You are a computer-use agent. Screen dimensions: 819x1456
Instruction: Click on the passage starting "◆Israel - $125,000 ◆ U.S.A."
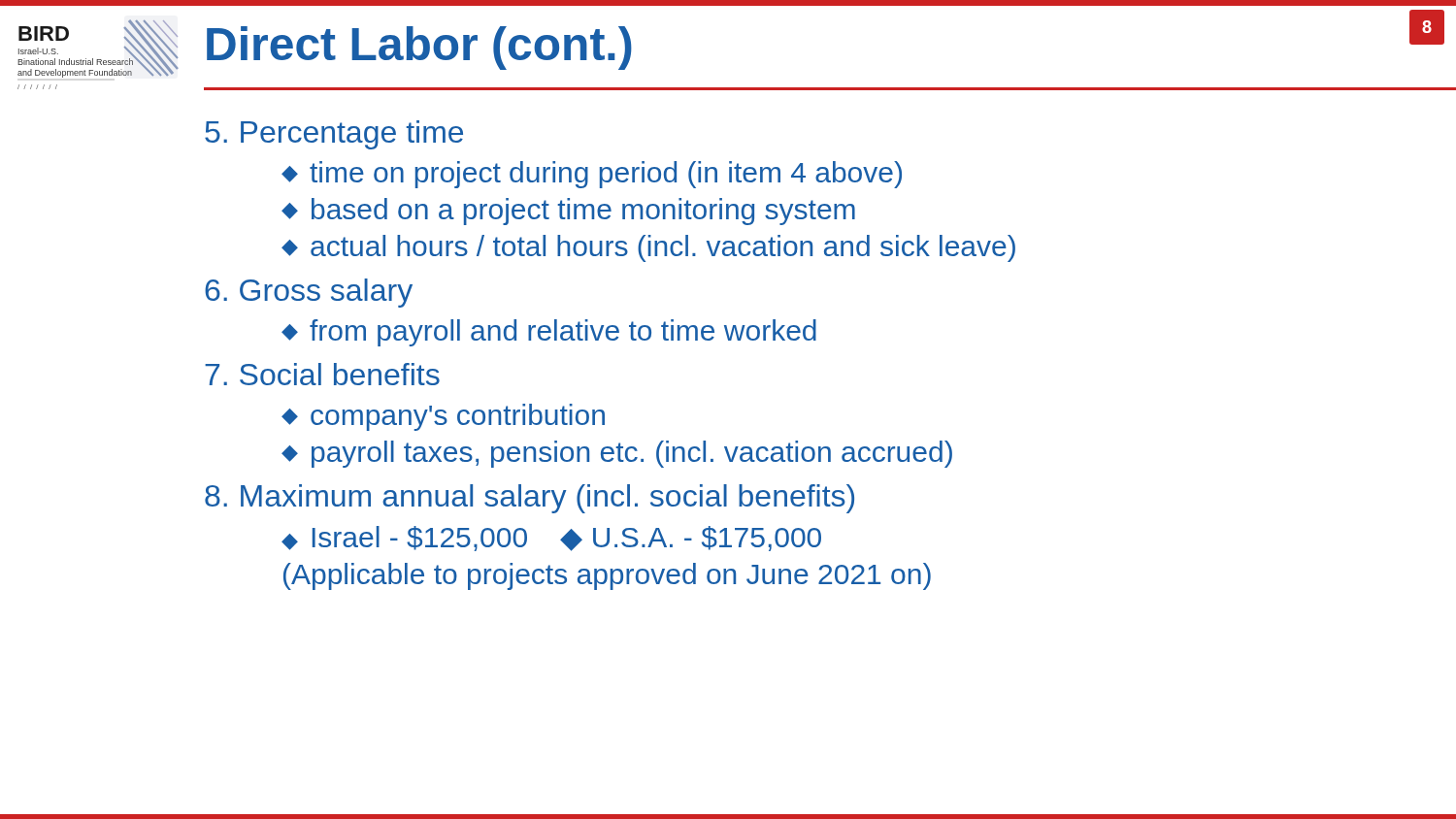tap(552, 537)
